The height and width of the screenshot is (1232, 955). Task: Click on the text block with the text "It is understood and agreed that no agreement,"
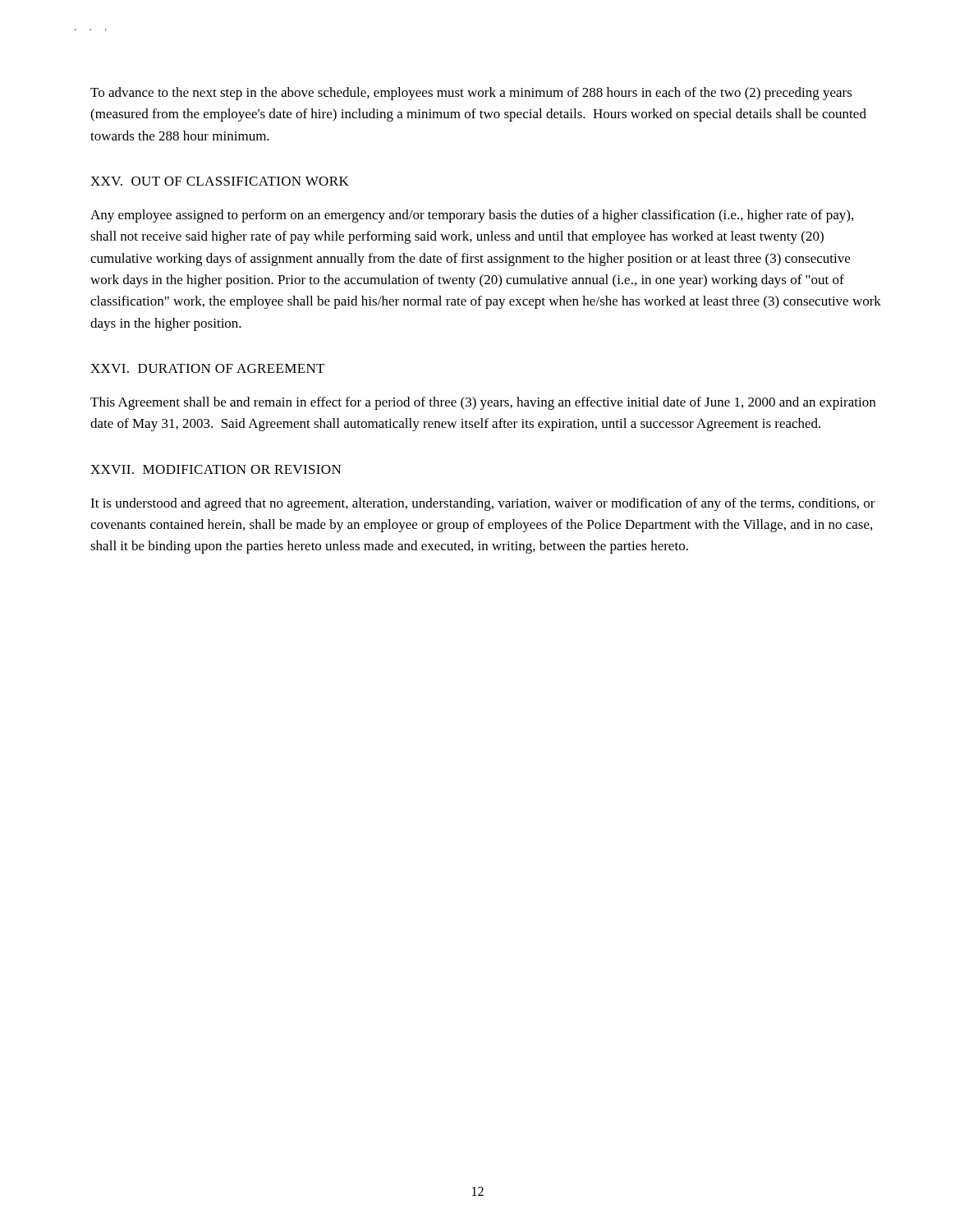(483, 525)
